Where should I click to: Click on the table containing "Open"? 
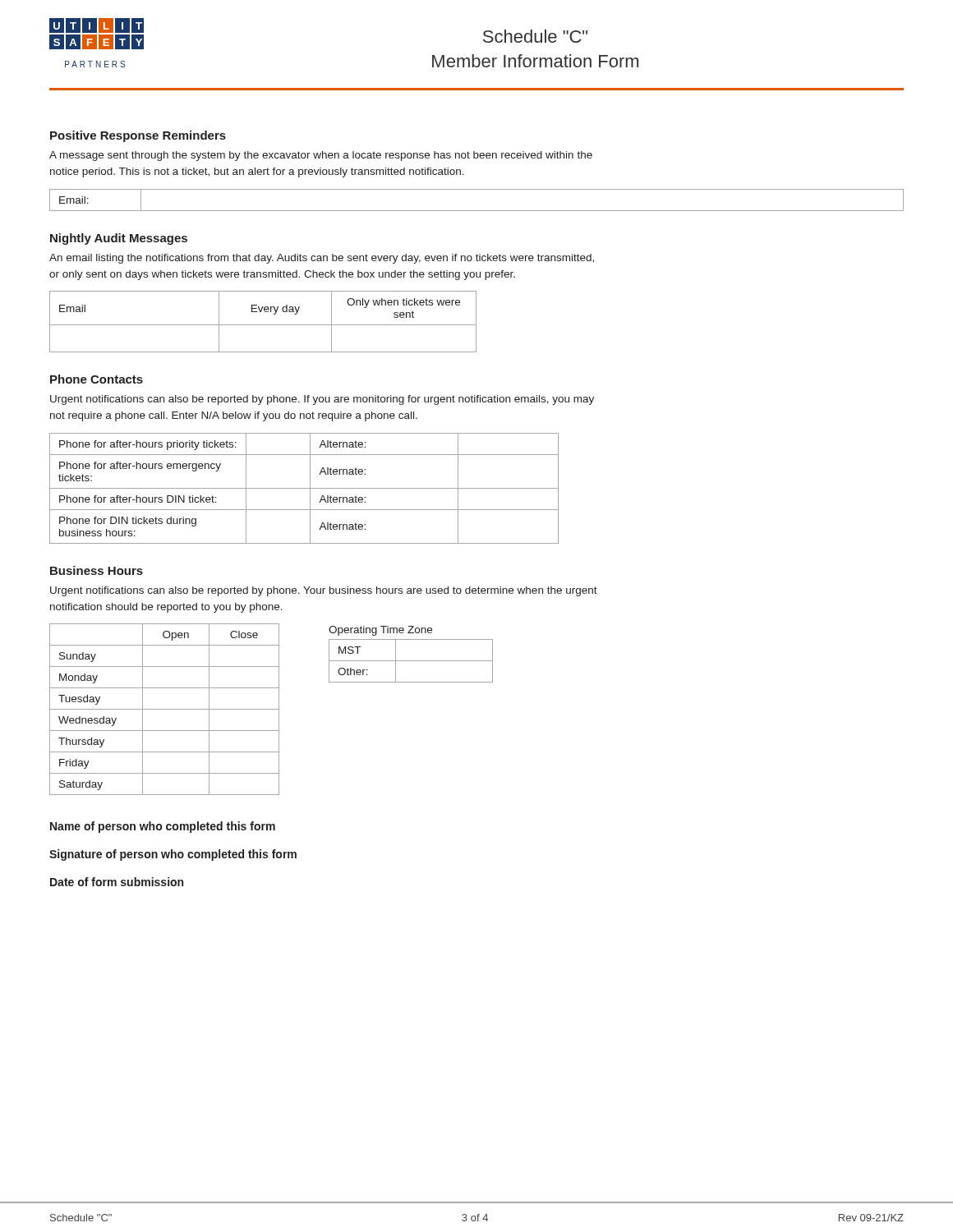coord(164,709)
